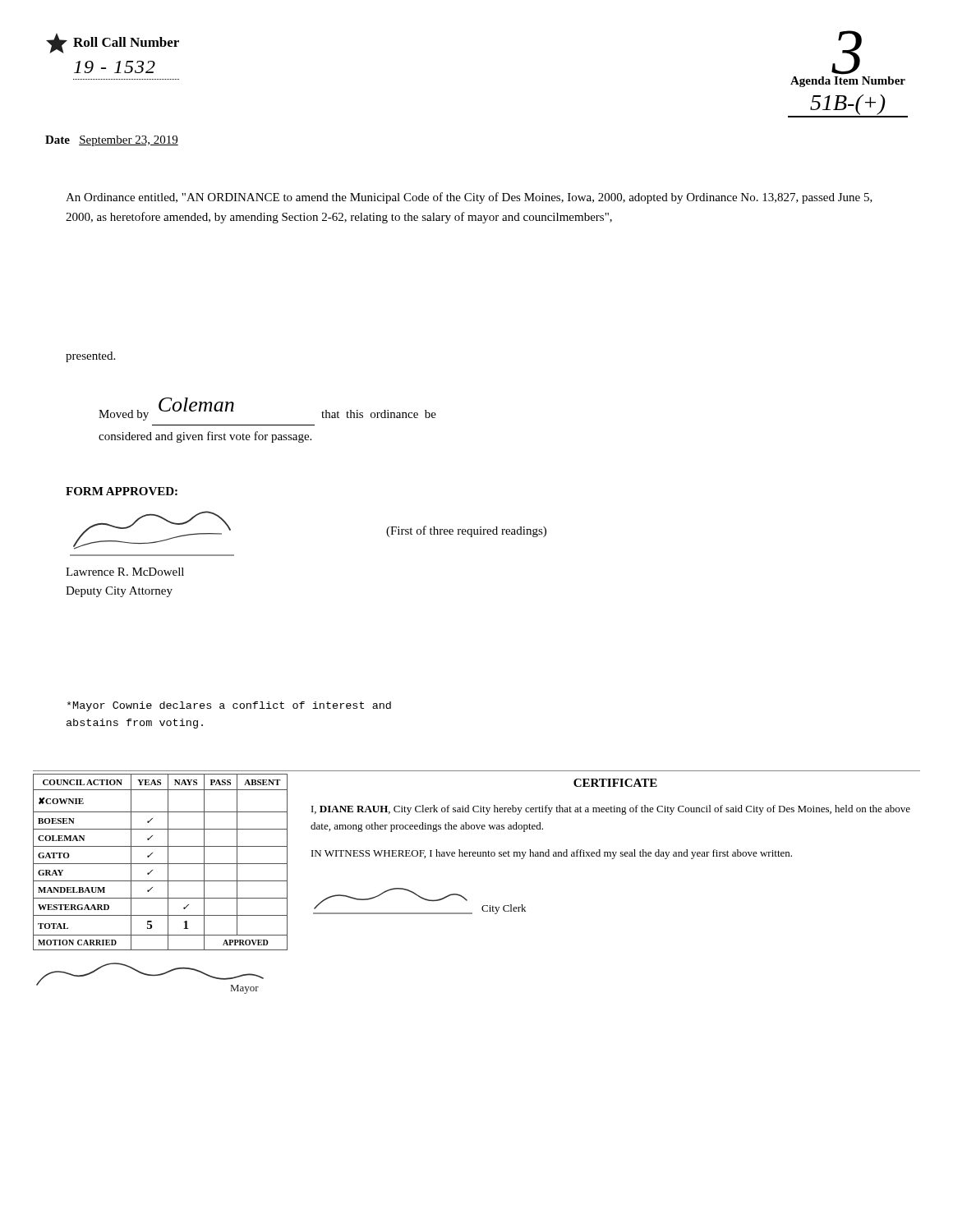Find the text block that reads "Moved by Coleman that this"
Viewport: 953px width, 1232px height.
(x=267, y=414)
